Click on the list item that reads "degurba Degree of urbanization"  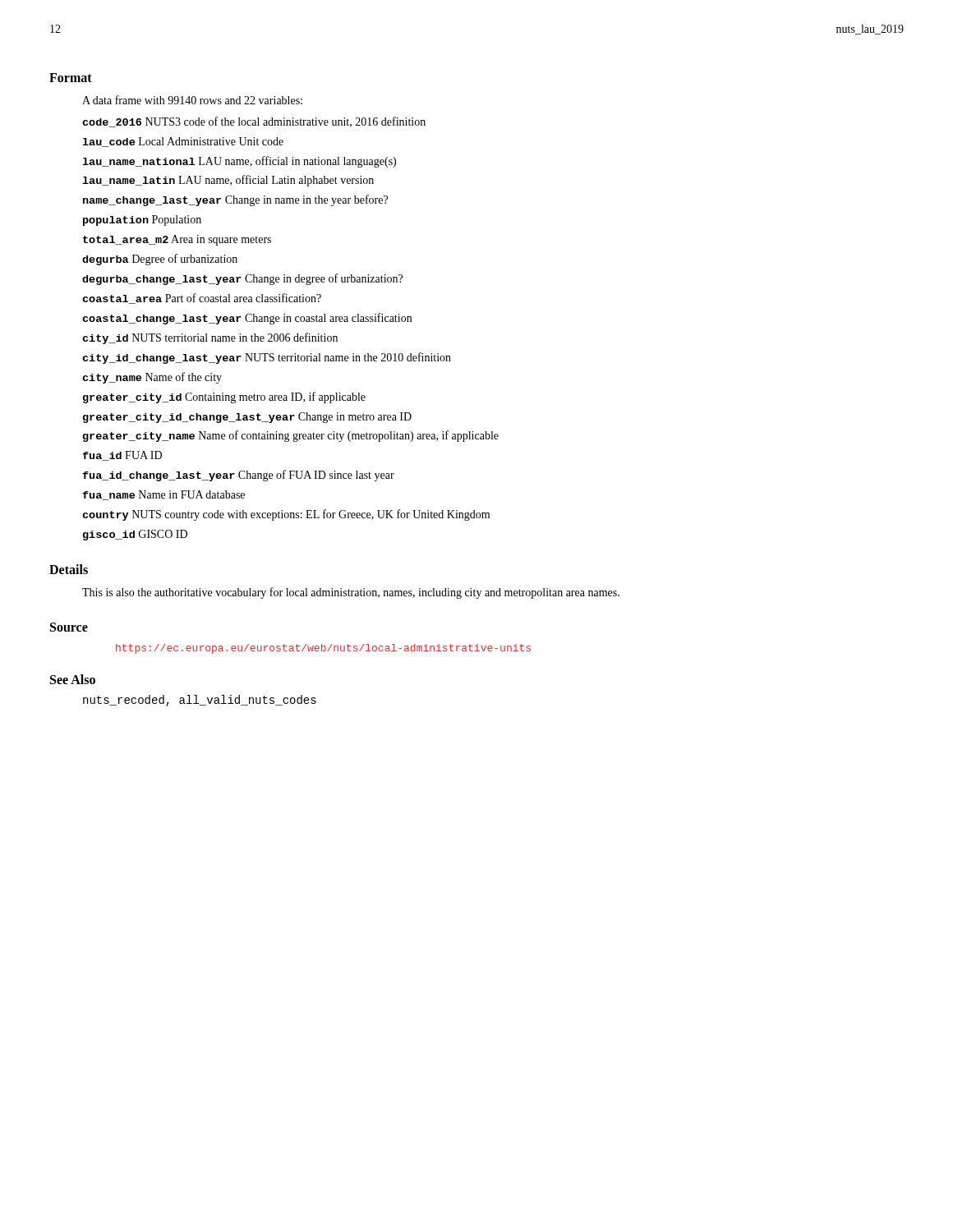160,260
